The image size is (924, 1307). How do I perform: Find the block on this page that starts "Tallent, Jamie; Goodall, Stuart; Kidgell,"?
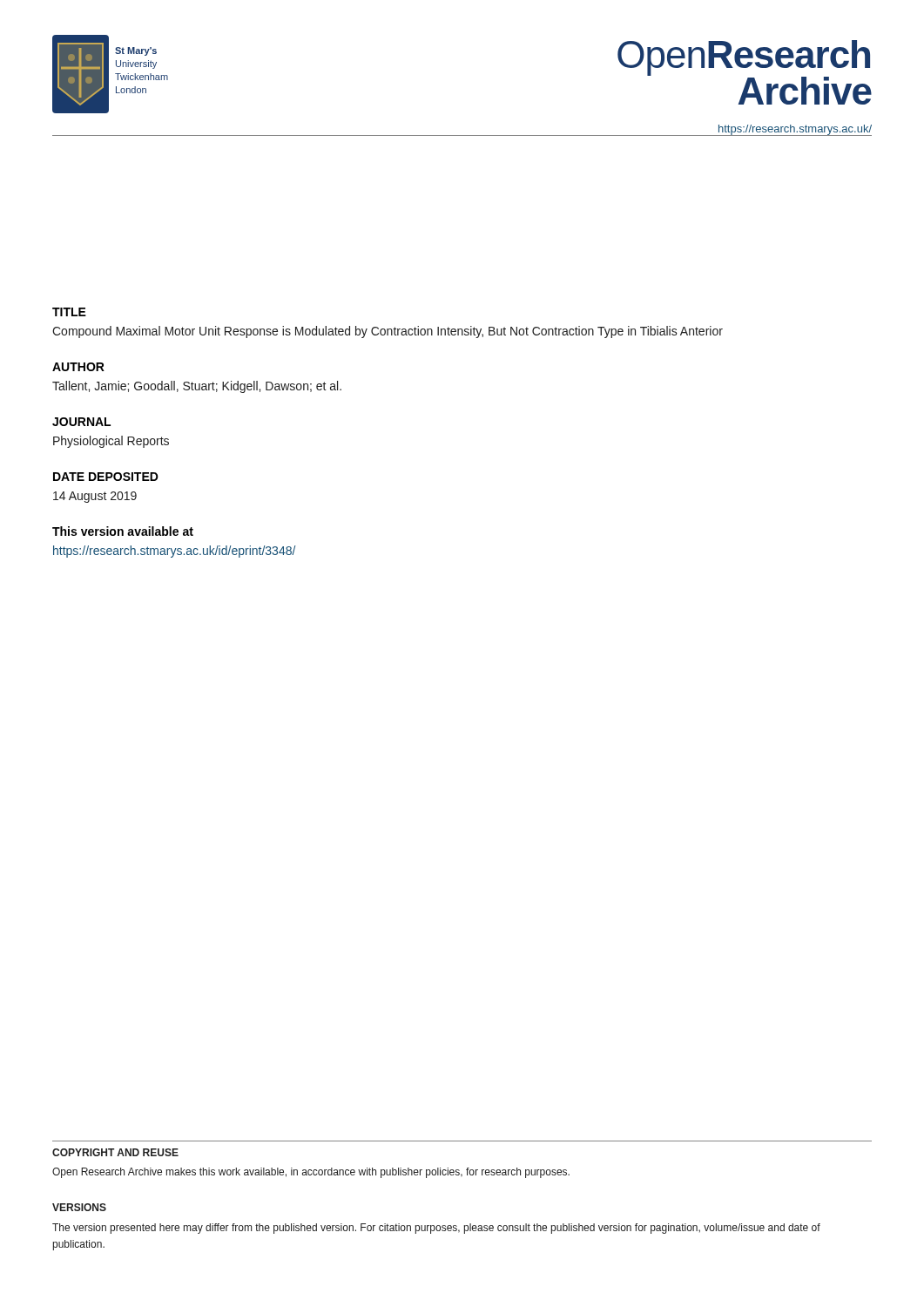(197, 386)
